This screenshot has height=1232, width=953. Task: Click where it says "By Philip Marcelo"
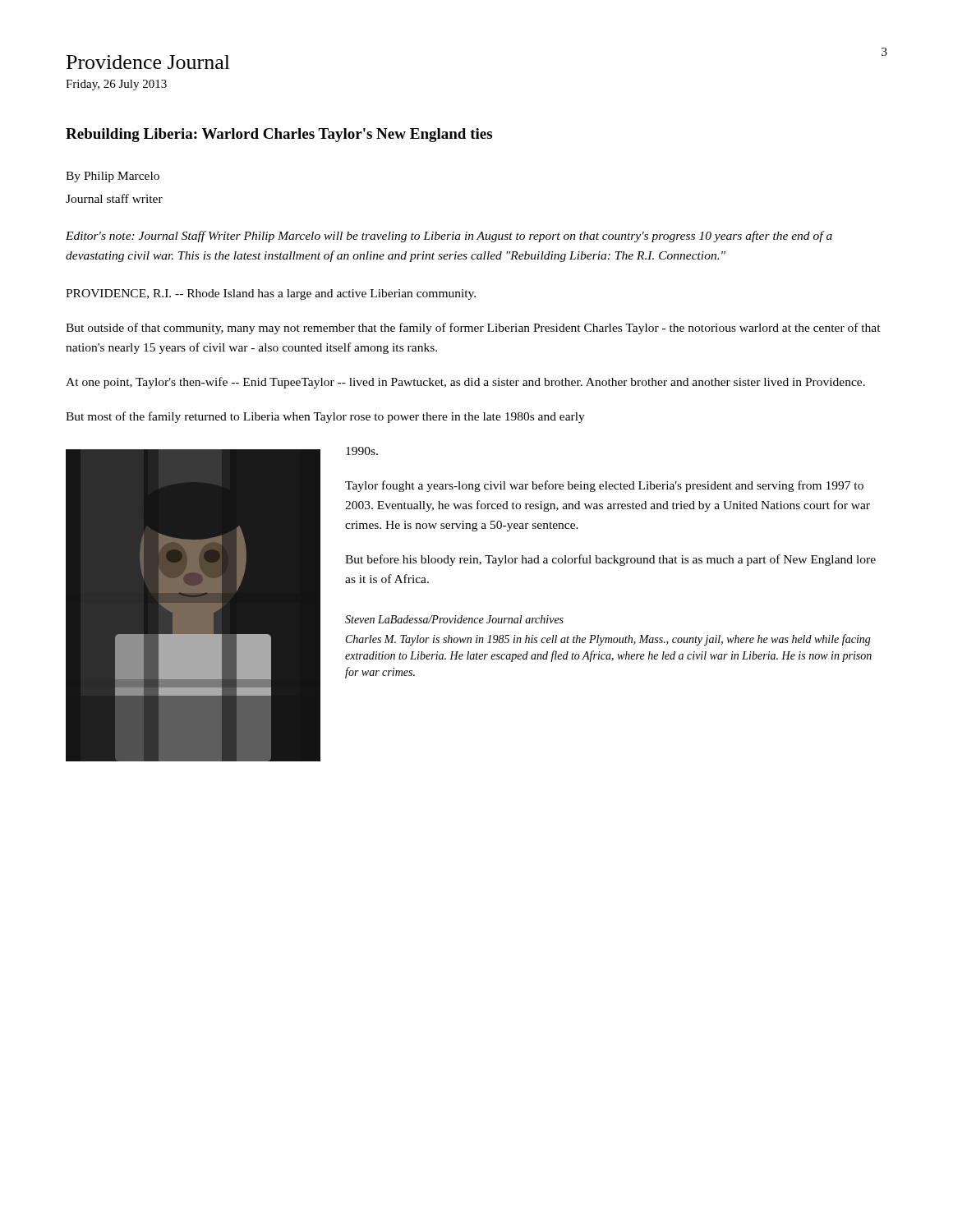[113, 176]
